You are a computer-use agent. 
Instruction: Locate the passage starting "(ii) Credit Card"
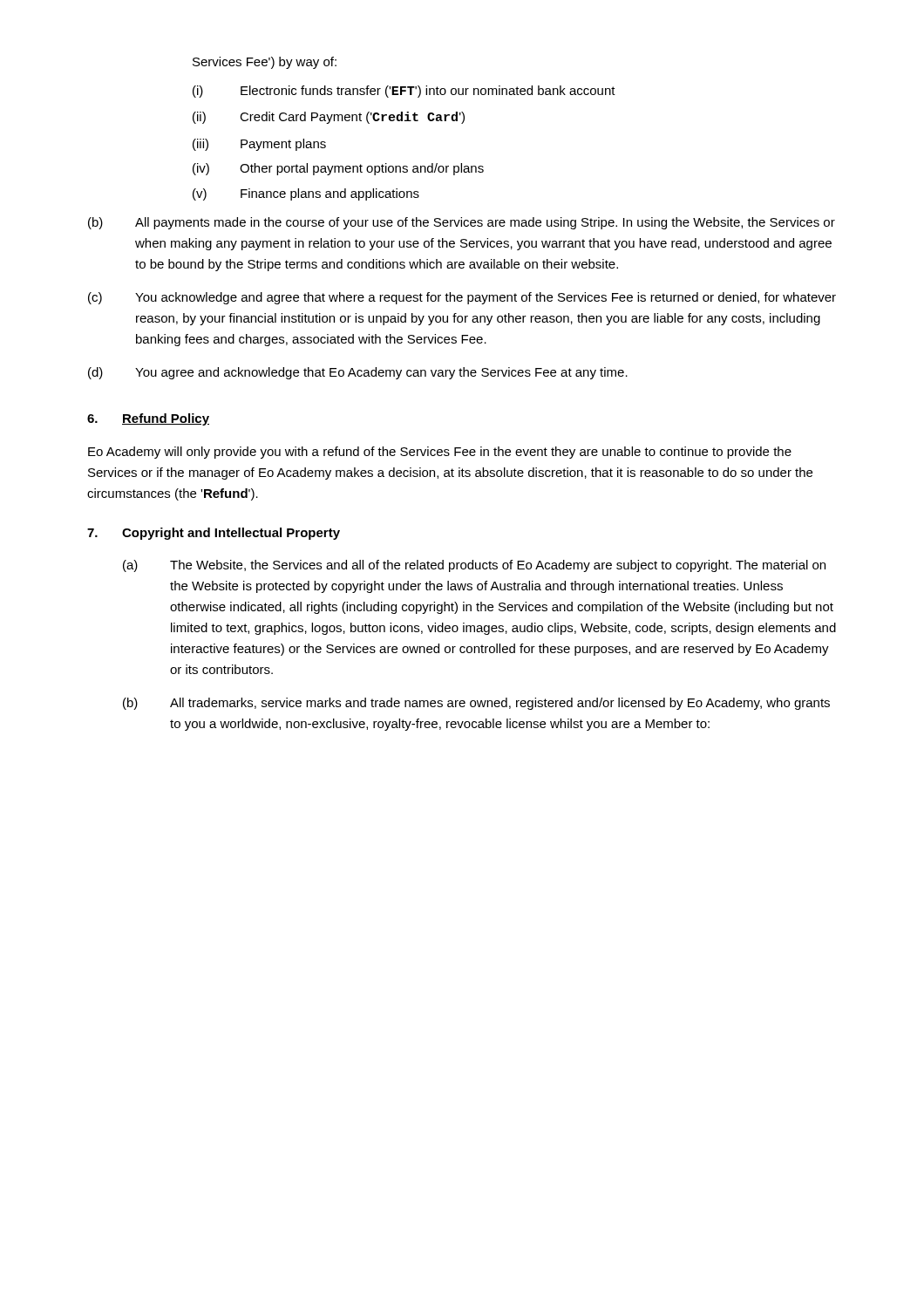(329, 118)
